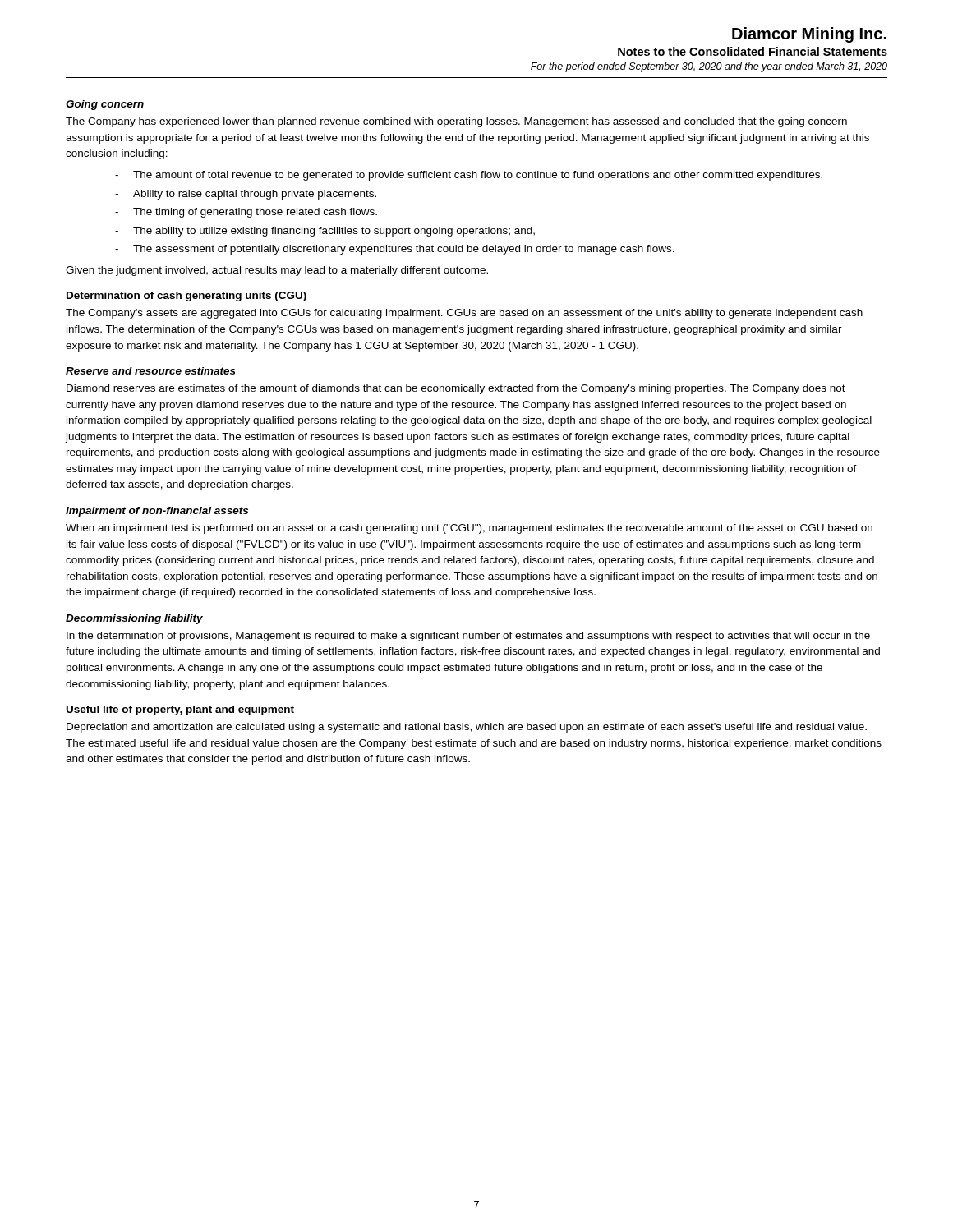This screenshot has height=1232, width=953.
Task: Point to "Decommissioning liability"
Action: point(134,618)
